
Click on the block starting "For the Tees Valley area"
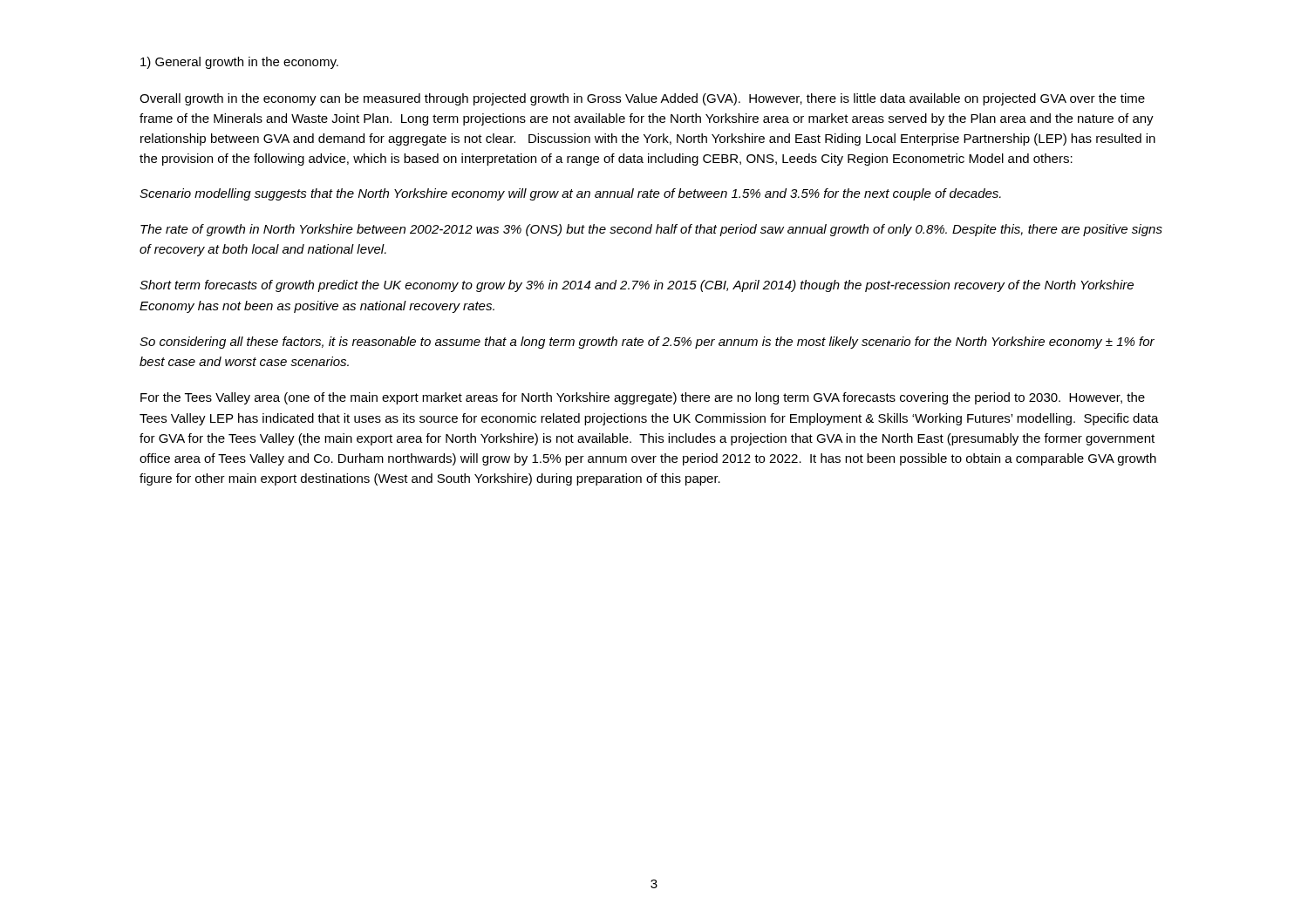[x=649, y=438]
